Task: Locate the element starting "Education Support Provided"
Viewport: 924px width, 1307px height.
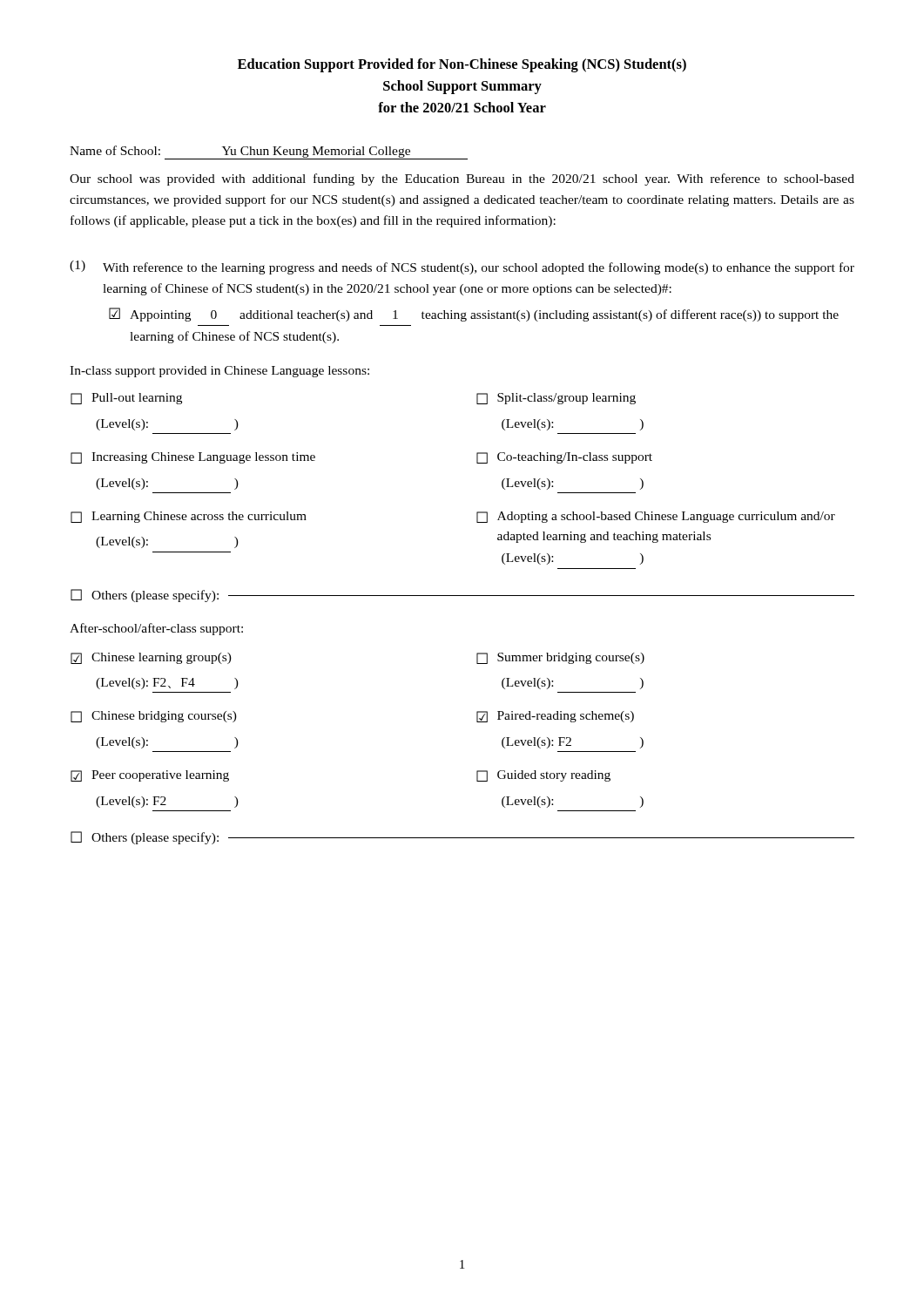Action: [x=462, y=86]
